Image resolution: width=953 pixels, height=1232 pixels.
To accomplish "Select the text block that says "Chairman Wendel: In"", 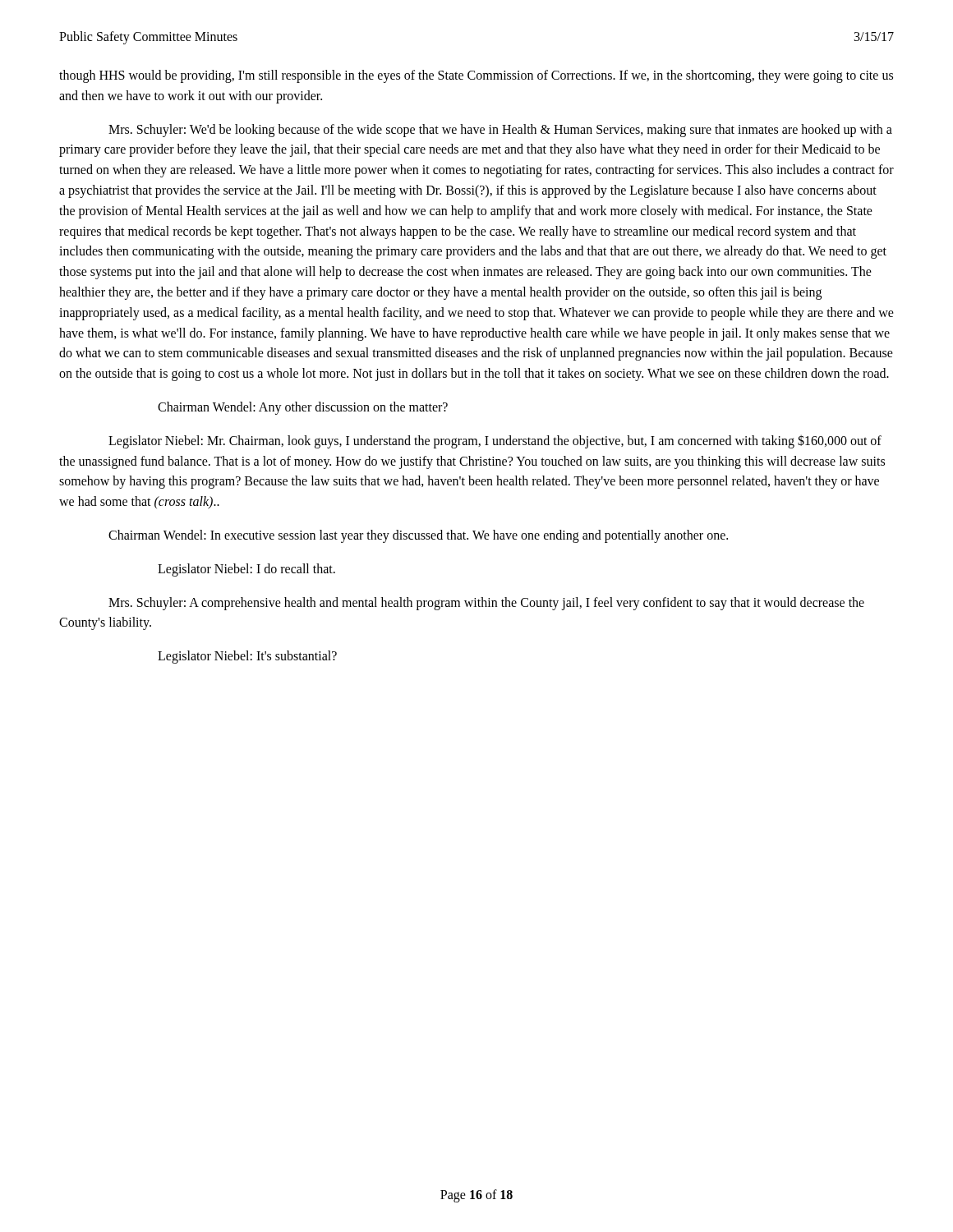I will pos(419,535).
